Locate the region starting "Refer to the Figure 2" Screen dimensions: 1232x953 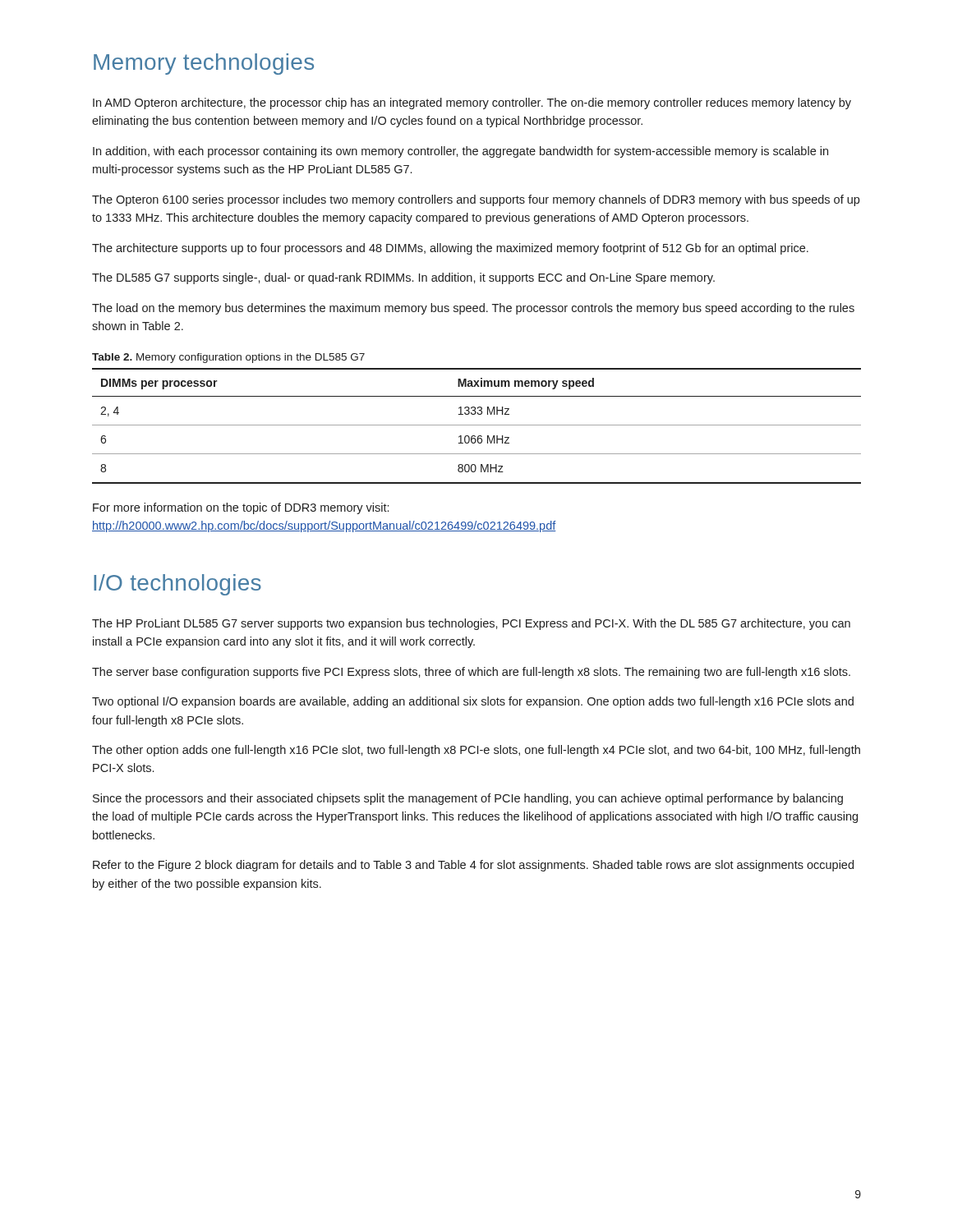(x=473, y=874)
